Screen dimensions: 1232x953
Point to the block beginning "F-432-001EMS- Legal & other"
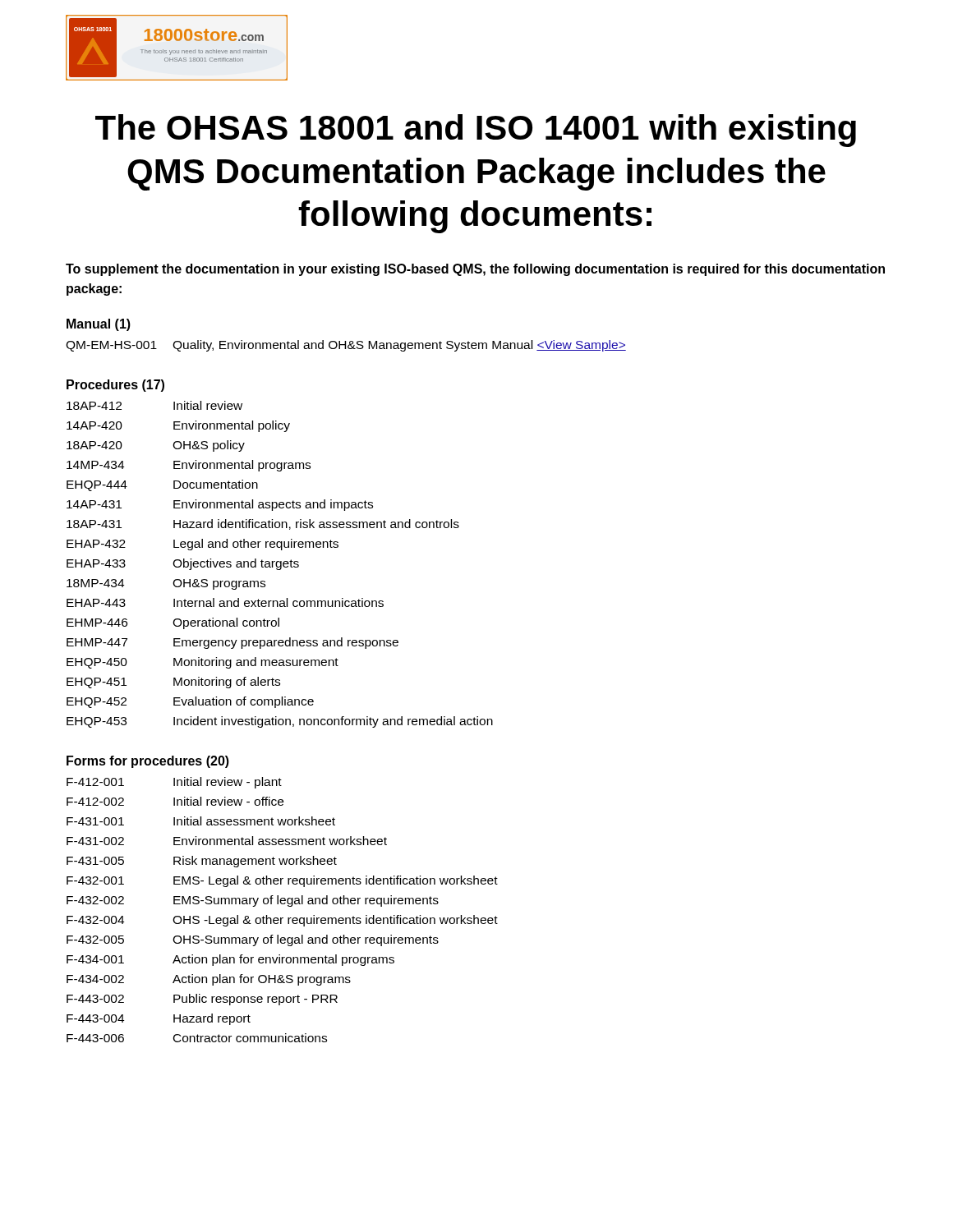point(476,880)
